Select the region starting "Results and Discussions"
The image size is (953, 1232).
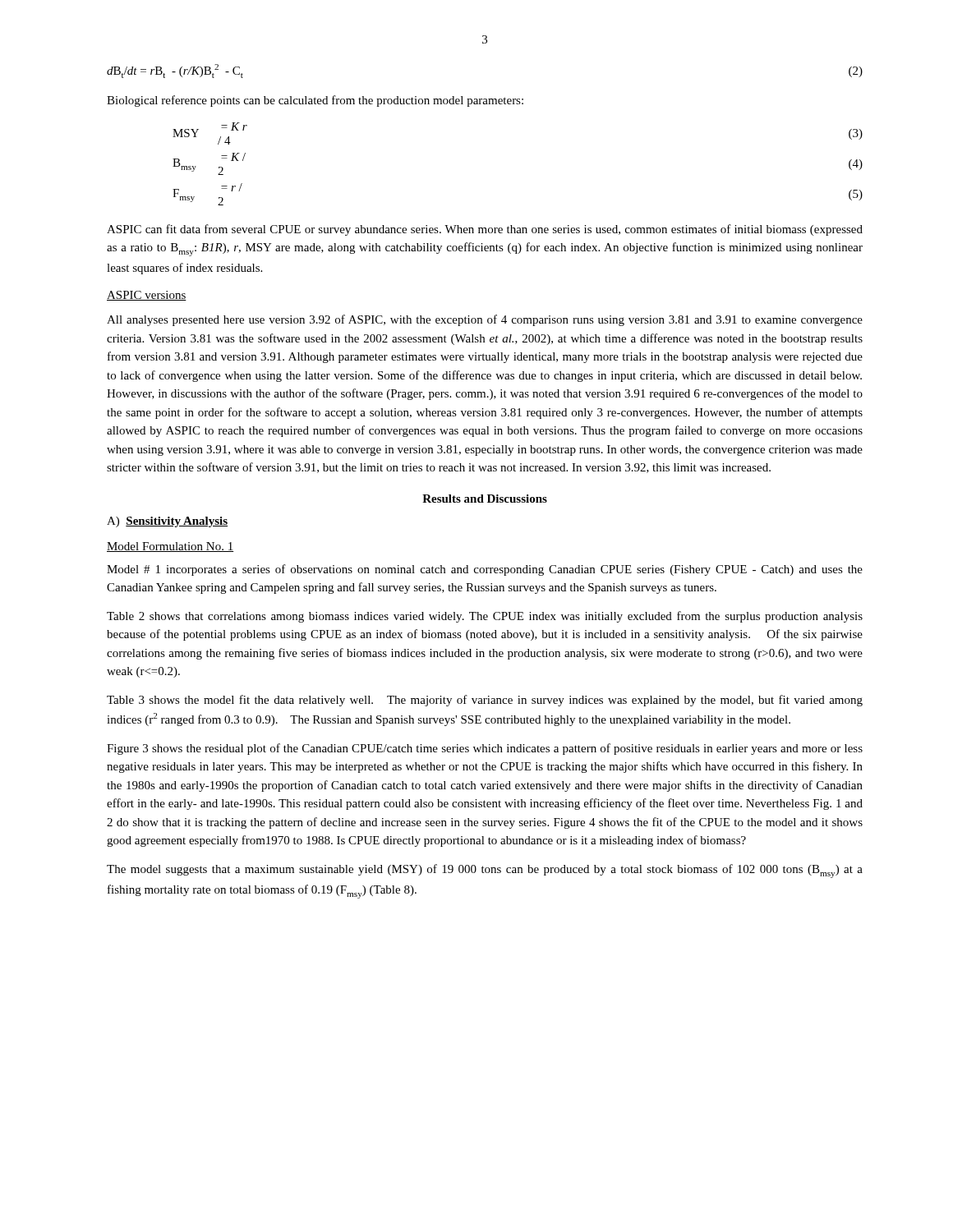click(x=485, y=498)
